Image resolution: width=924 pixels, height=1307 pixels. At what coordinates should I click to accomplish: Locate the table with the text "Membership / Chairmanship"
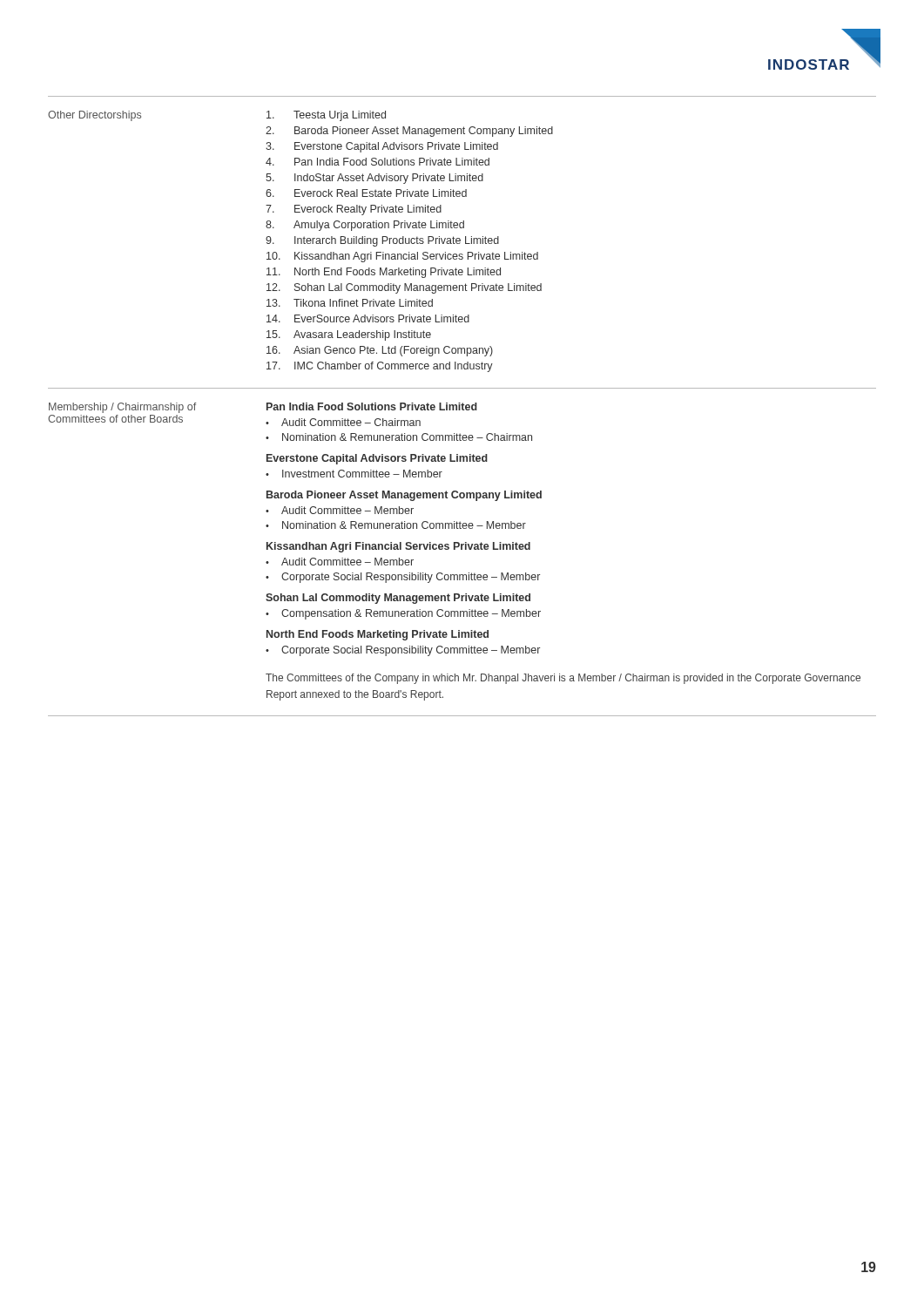[x=462, y=407]
